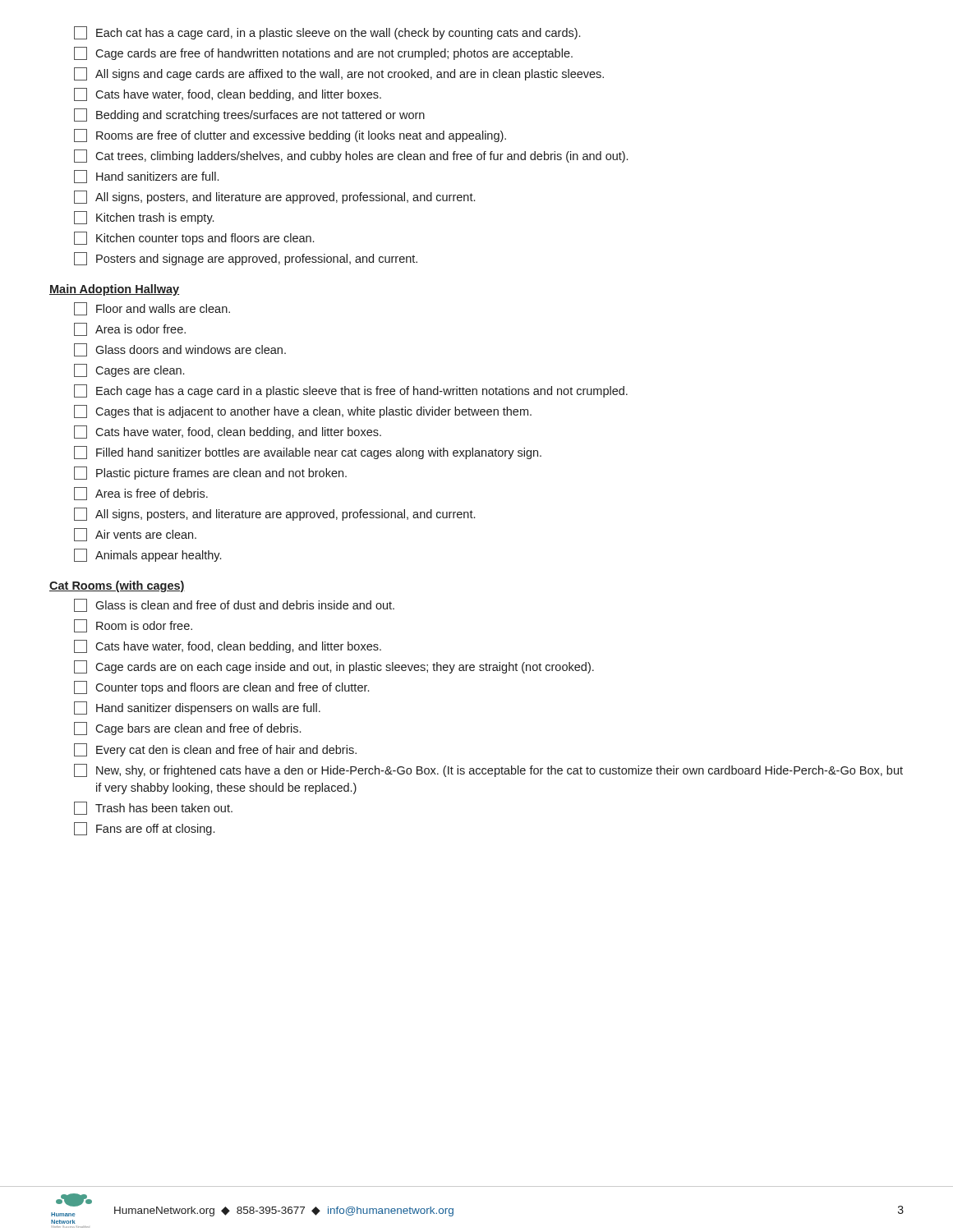Where does it say "Area is odor free."?
Screen dimensions: 1232x953
point(130,329)
